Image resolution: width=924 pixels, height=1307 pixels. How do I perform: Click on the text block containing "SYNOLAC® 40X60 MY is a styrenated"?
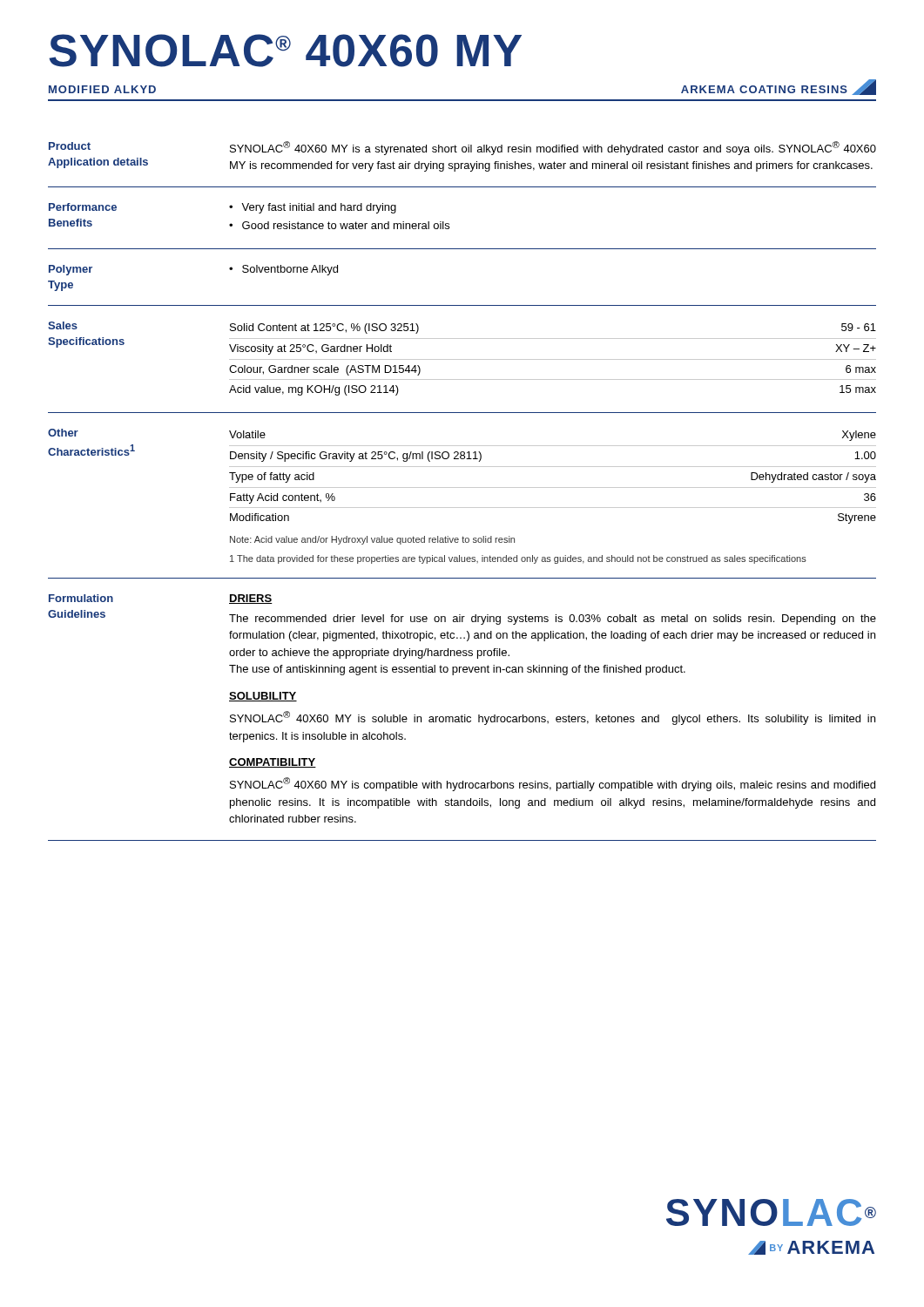pyautogui.click(x=553, y=156)
